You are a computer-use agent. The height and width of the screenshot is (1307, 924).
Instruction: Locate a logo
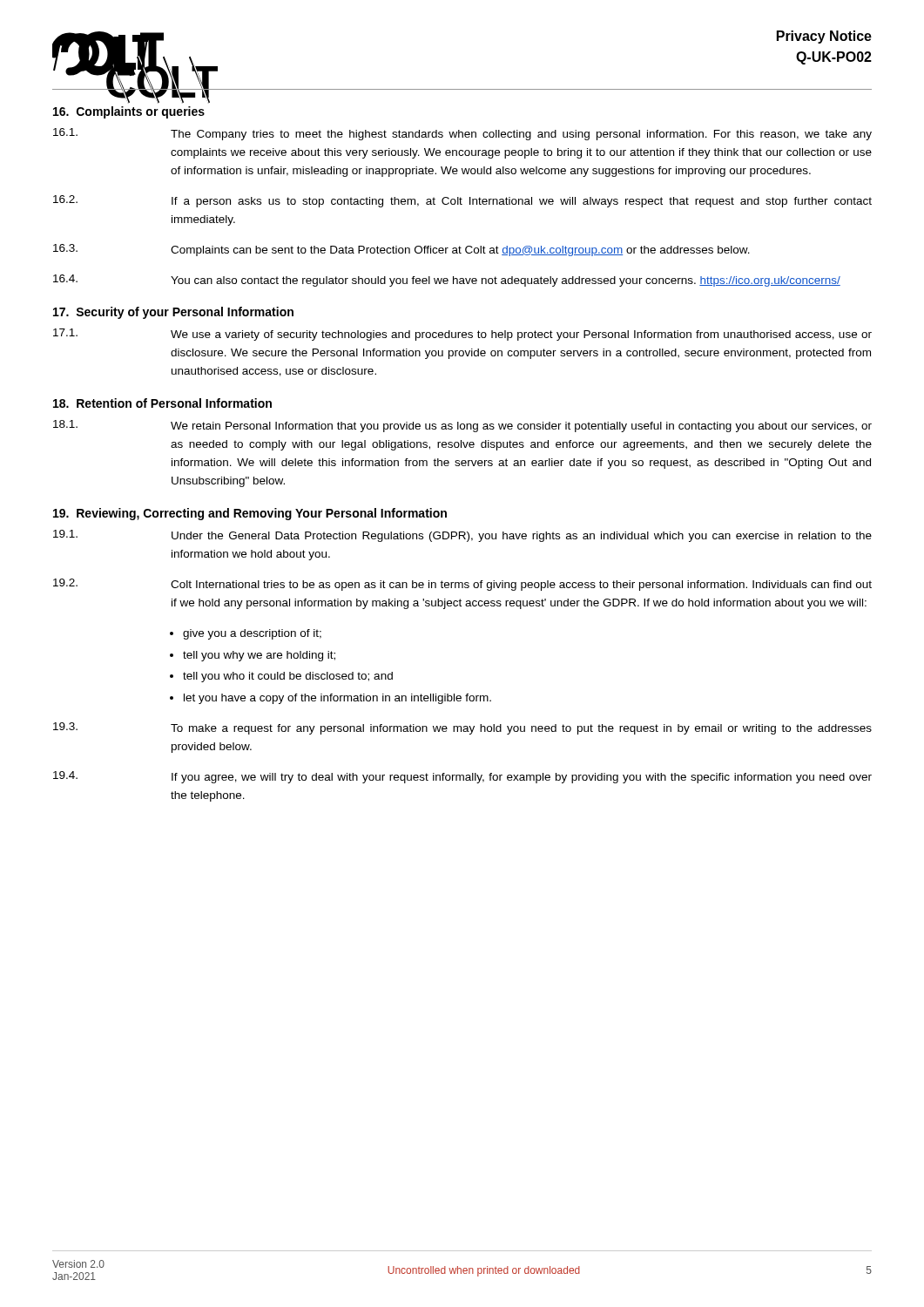pos(100,54)
